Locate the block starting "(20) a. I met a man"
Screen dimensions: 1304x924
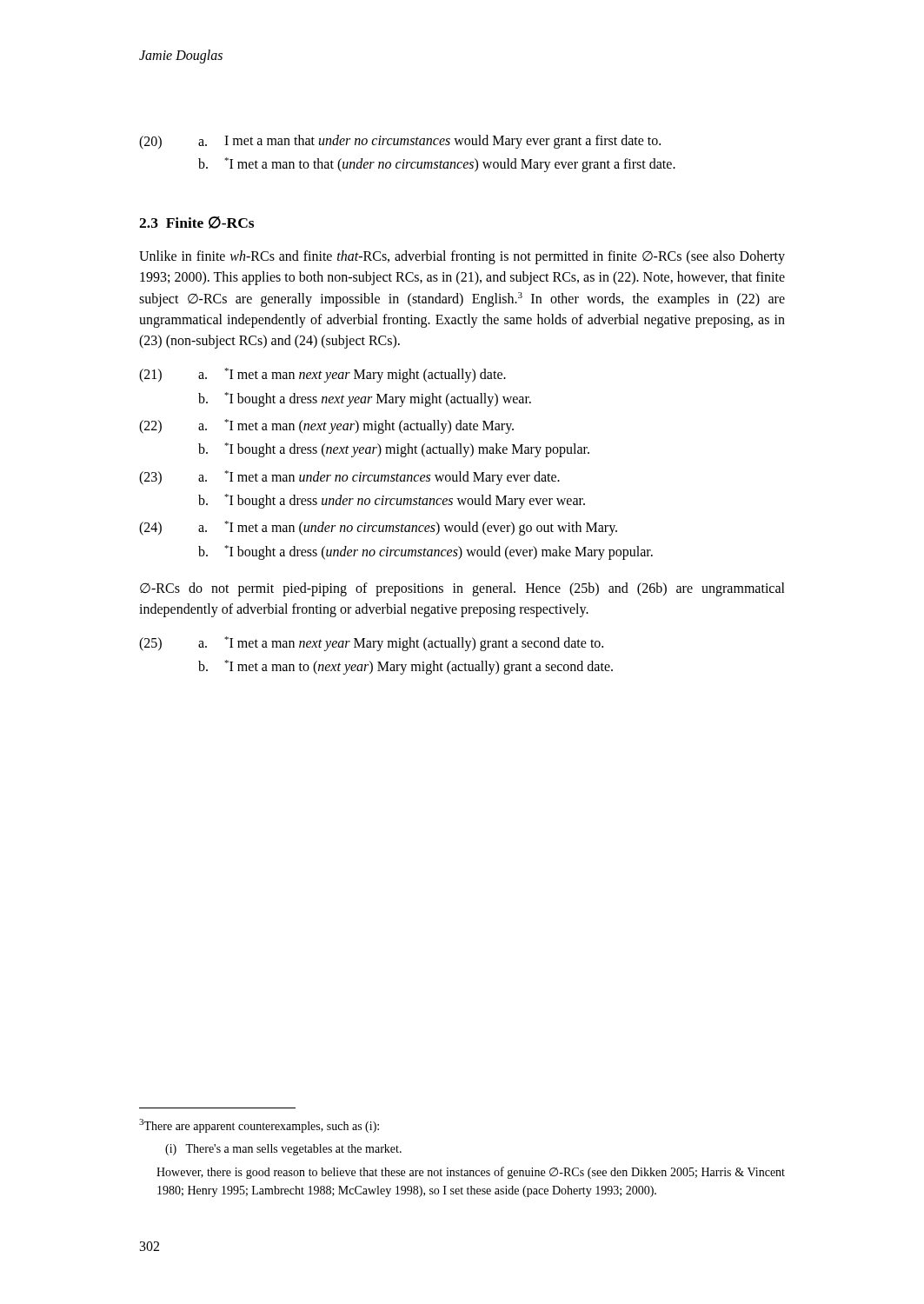pos(462,153)
